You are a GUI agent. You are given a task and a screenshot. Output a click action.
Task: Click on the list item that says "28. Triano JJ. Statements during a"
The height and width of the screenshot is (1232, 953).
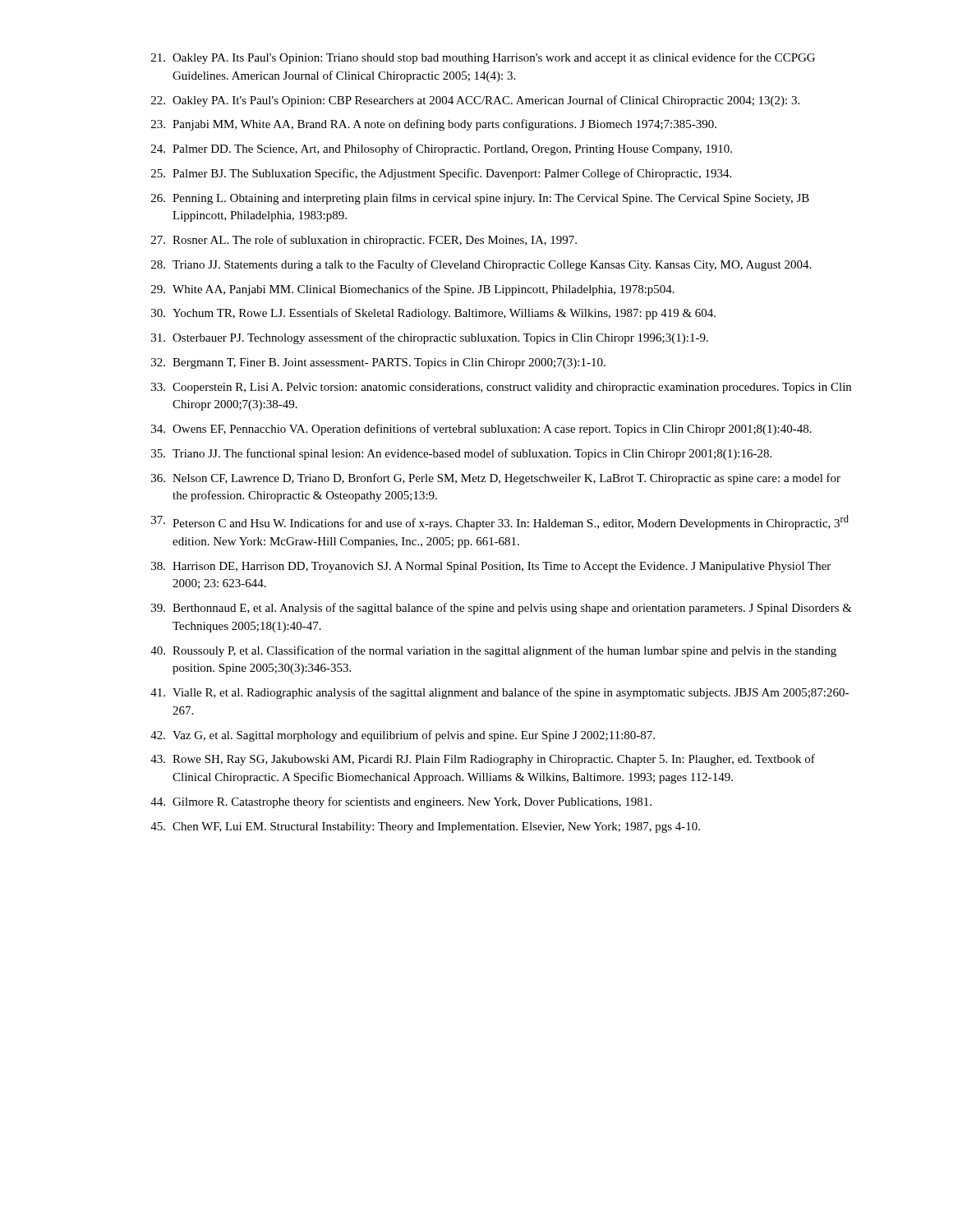click(493, 265)
